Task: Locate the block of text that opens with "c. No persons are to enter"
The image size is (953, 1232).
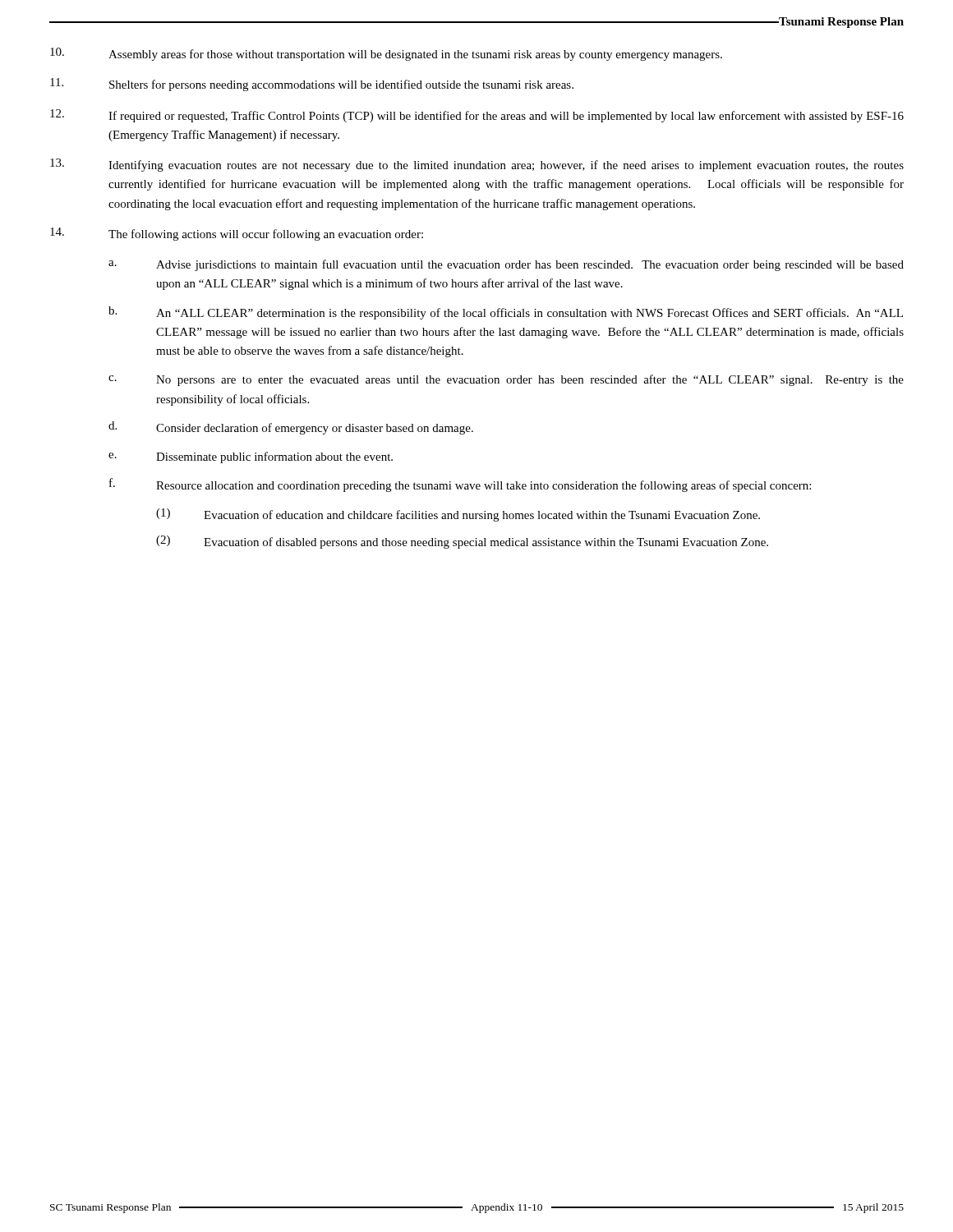Action: tap(506, 390)
